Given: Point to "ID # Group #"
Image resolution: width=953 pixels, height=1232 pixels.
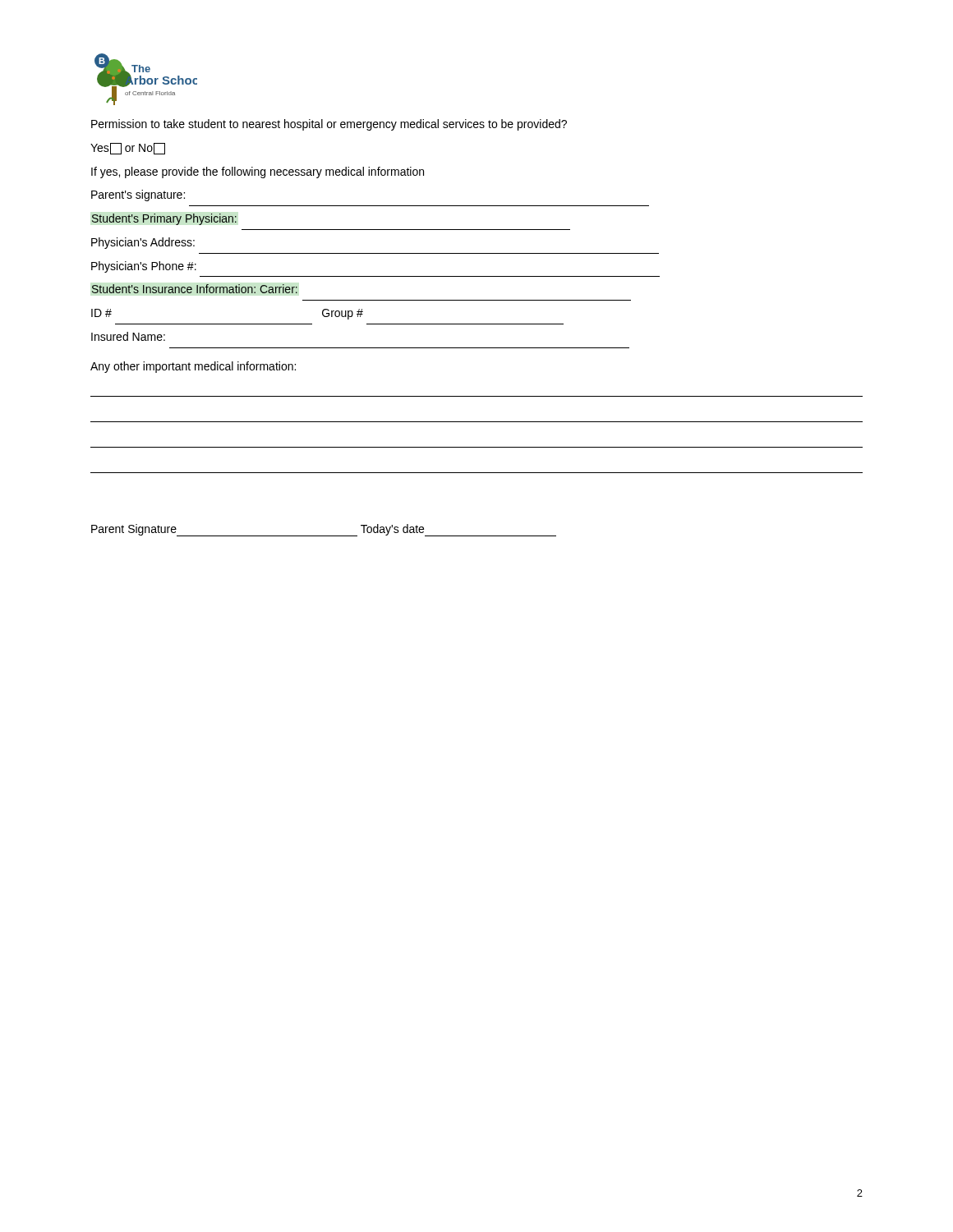Looking at the screenshot, I should (x=327, y=314).
